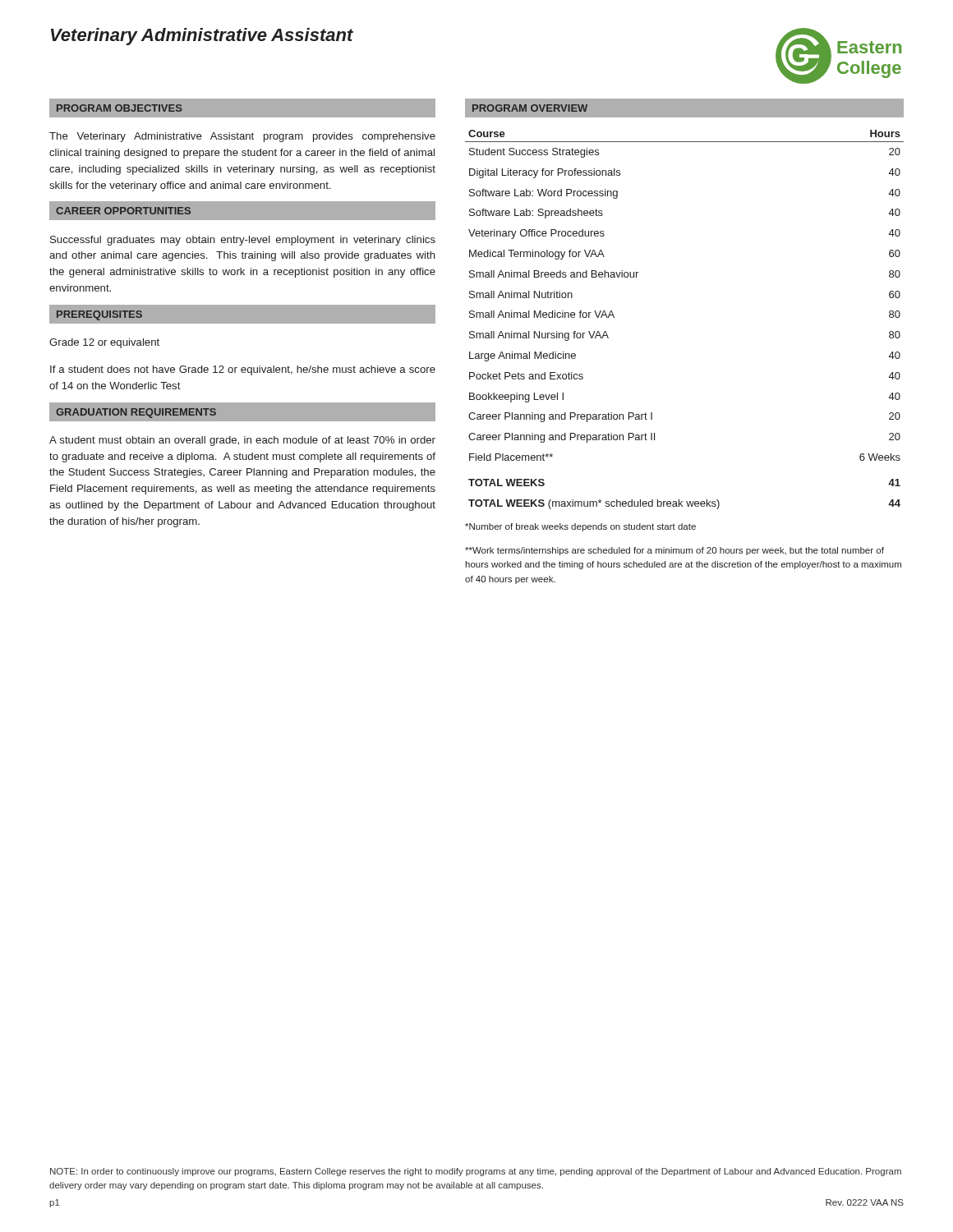Find the footnote that says "Number of break weeks depends"

[684, 527]
